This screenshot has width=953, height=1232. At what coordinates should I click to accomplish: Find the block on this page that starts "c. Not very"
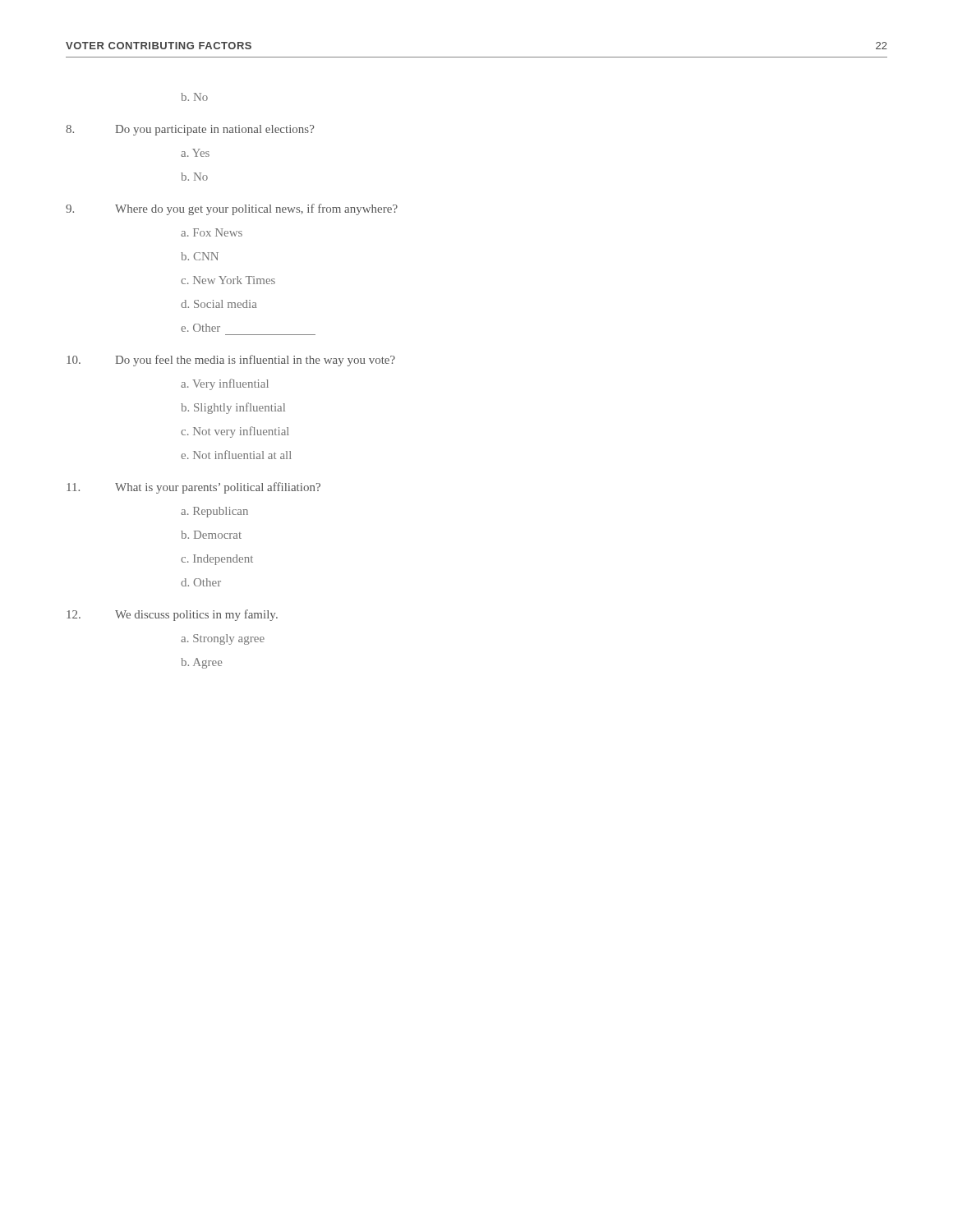[235, 431]
